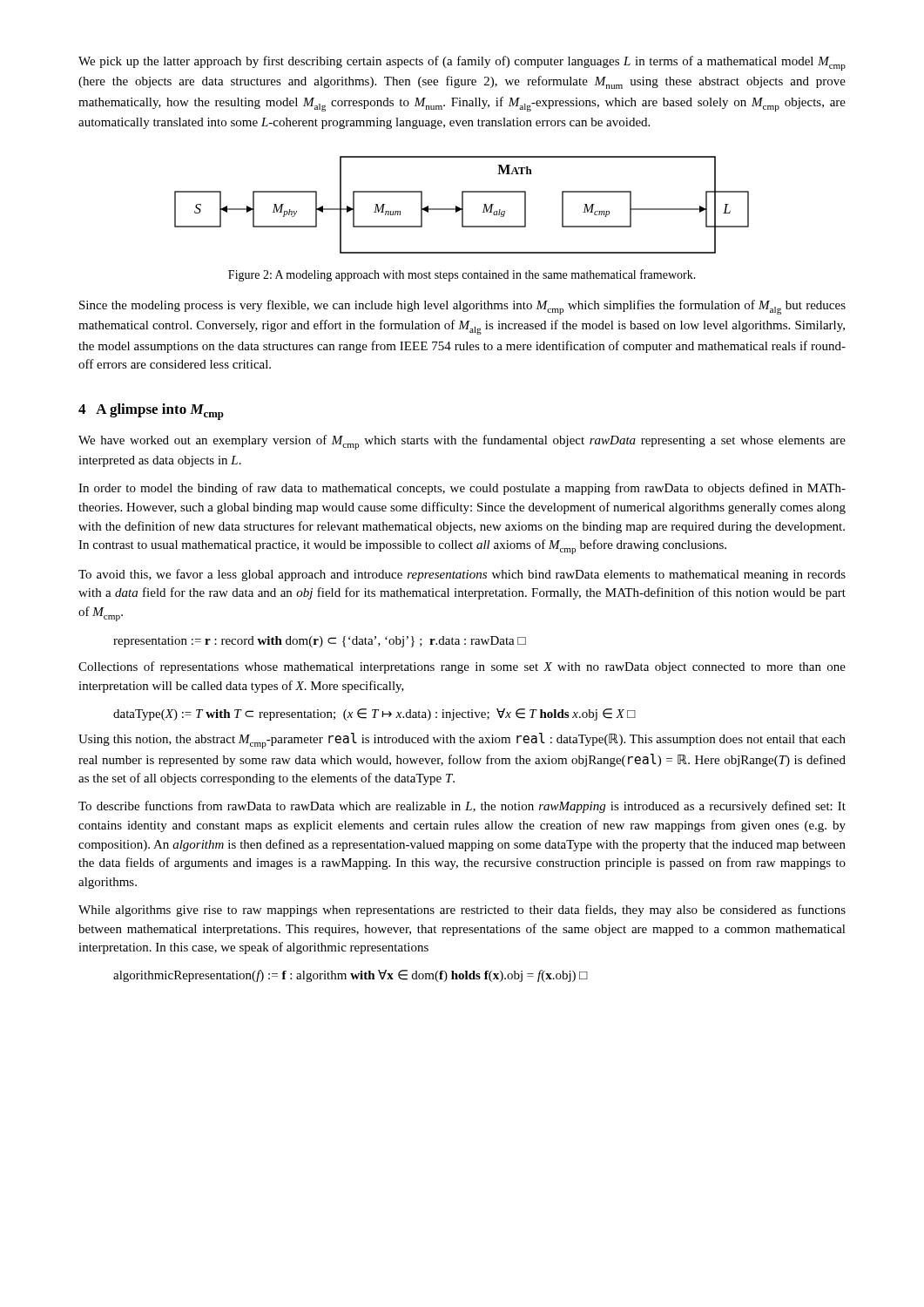Image resolution: width=924 pixels, height=1307 pixels.
Task: Select the passage starting "We pick up the latter approach by first"
Action: (462, 91)
